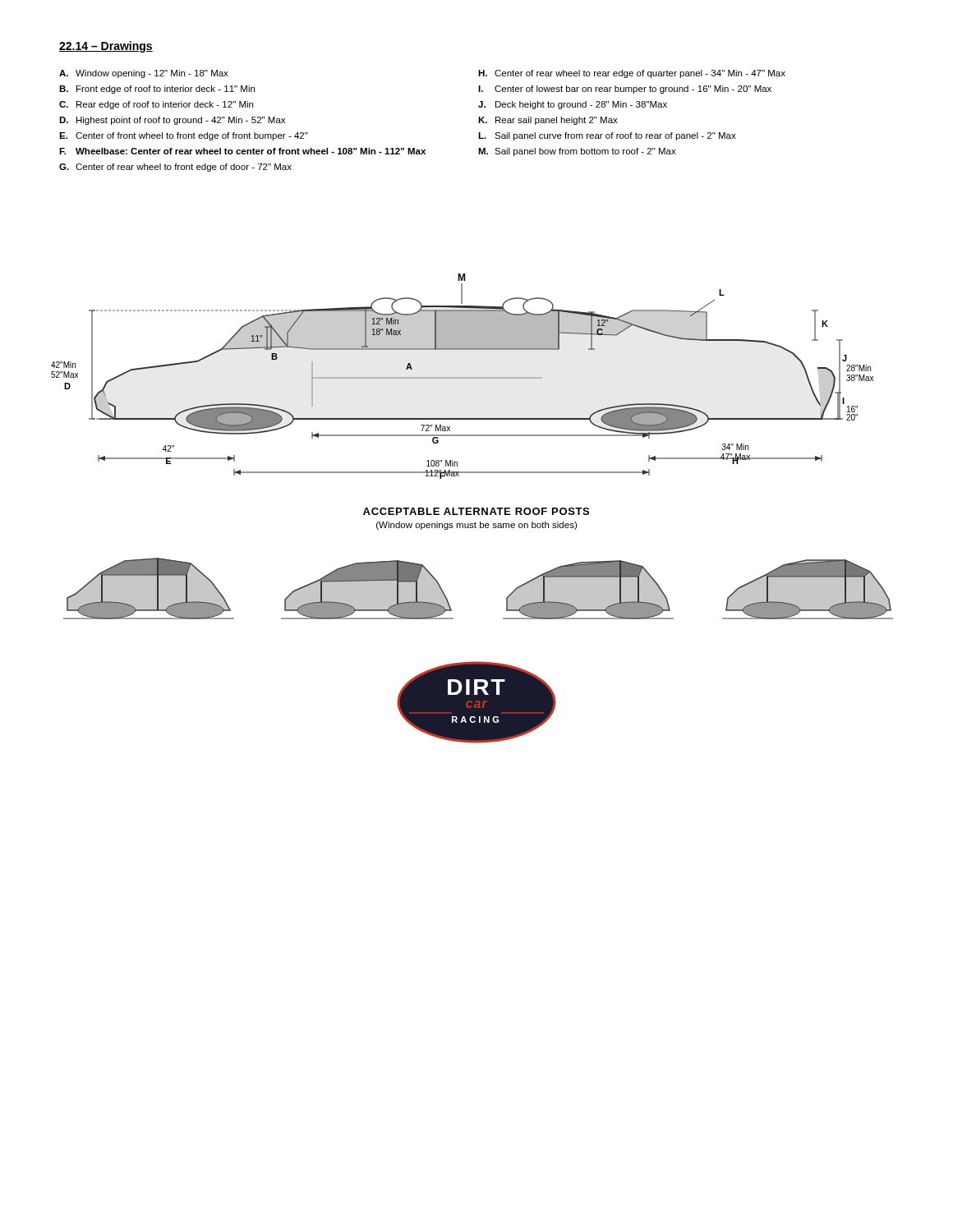This screenshot has width=953, height=1232.
Task: Locate the text "22.14 – Drawings"
Action: [106, 46]
